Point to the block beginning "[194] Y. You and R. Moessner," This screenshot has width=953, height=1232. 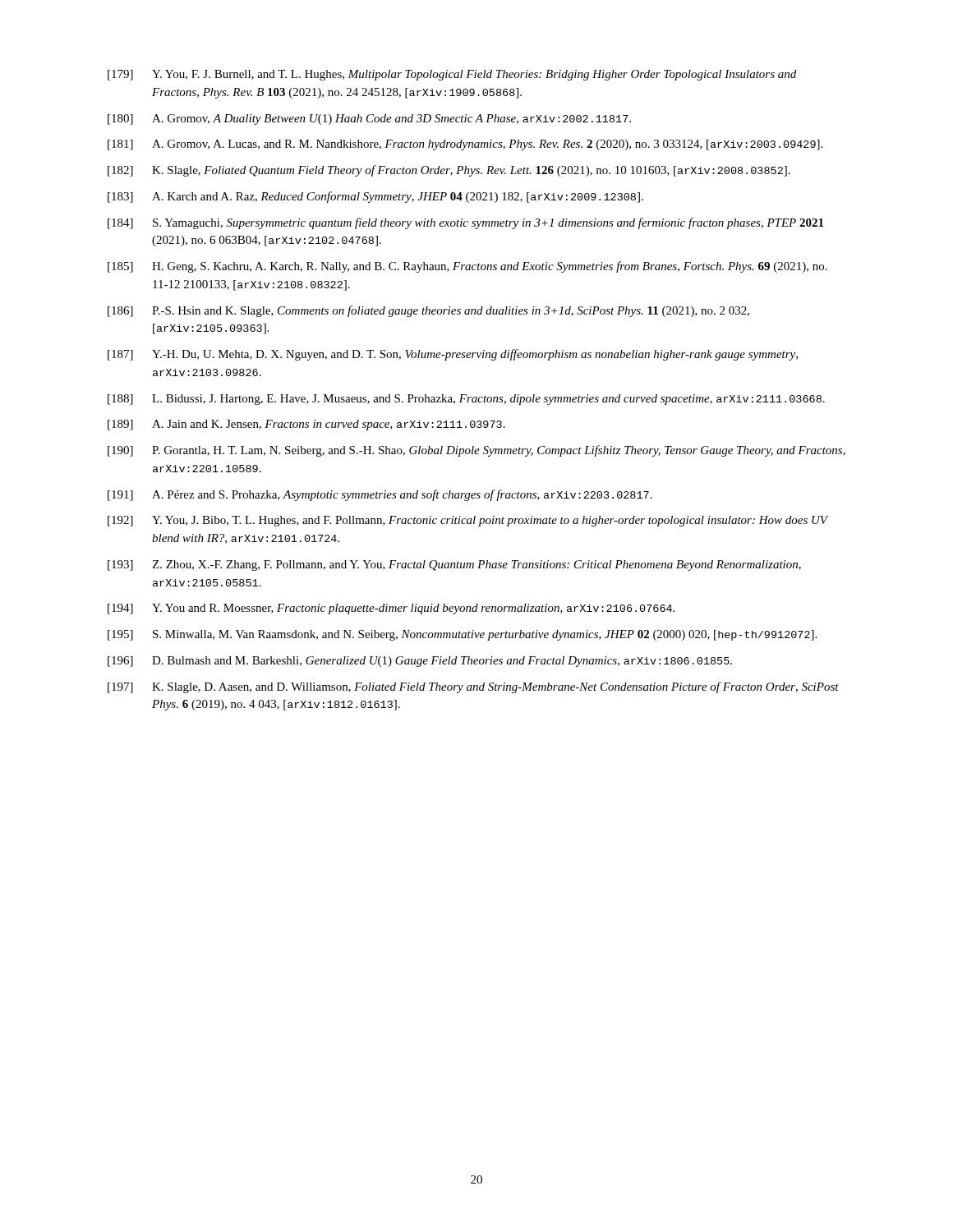click(x=476, y=609)
